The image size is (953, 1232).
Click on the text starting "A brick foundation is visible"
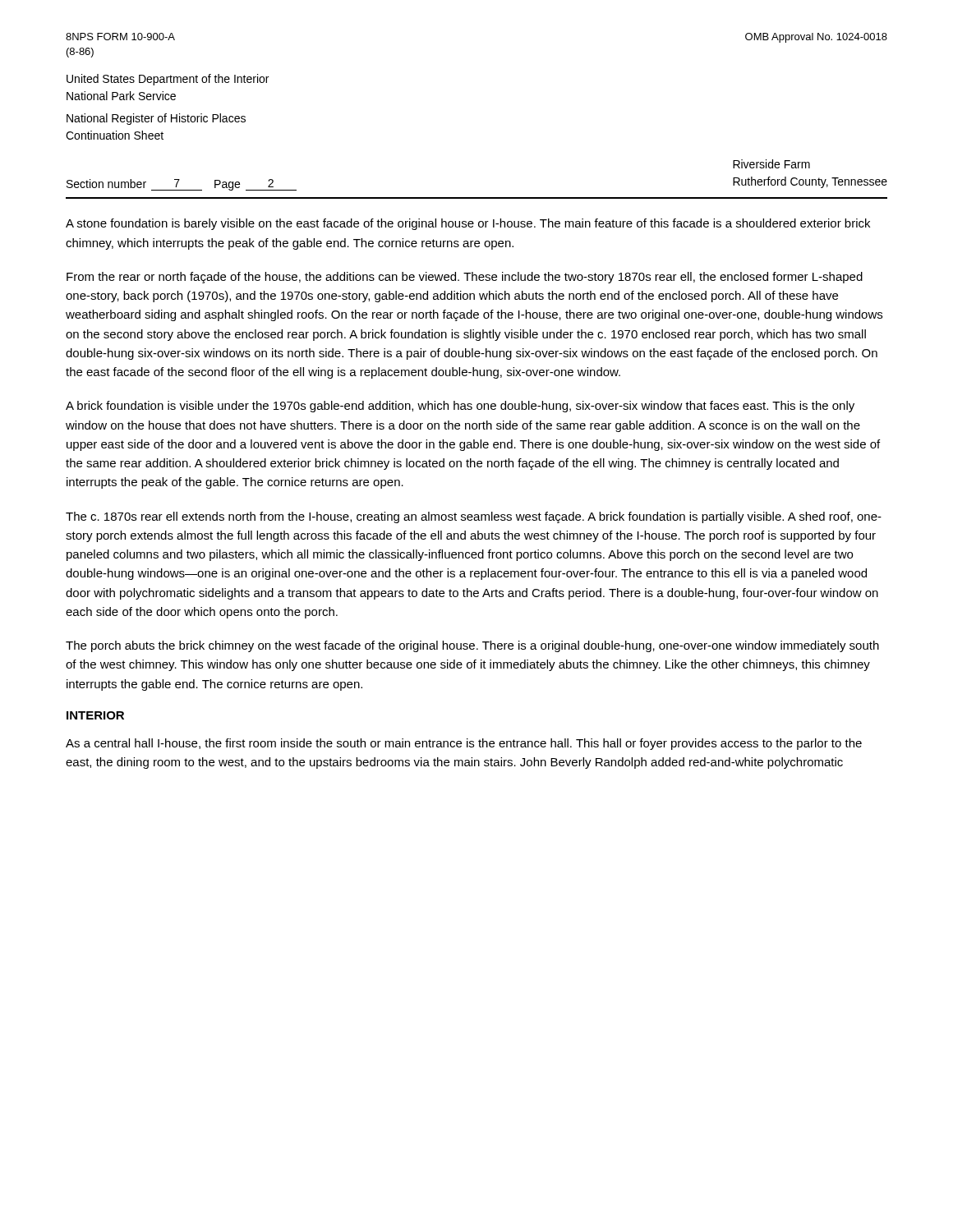click(x=473, y=444)
